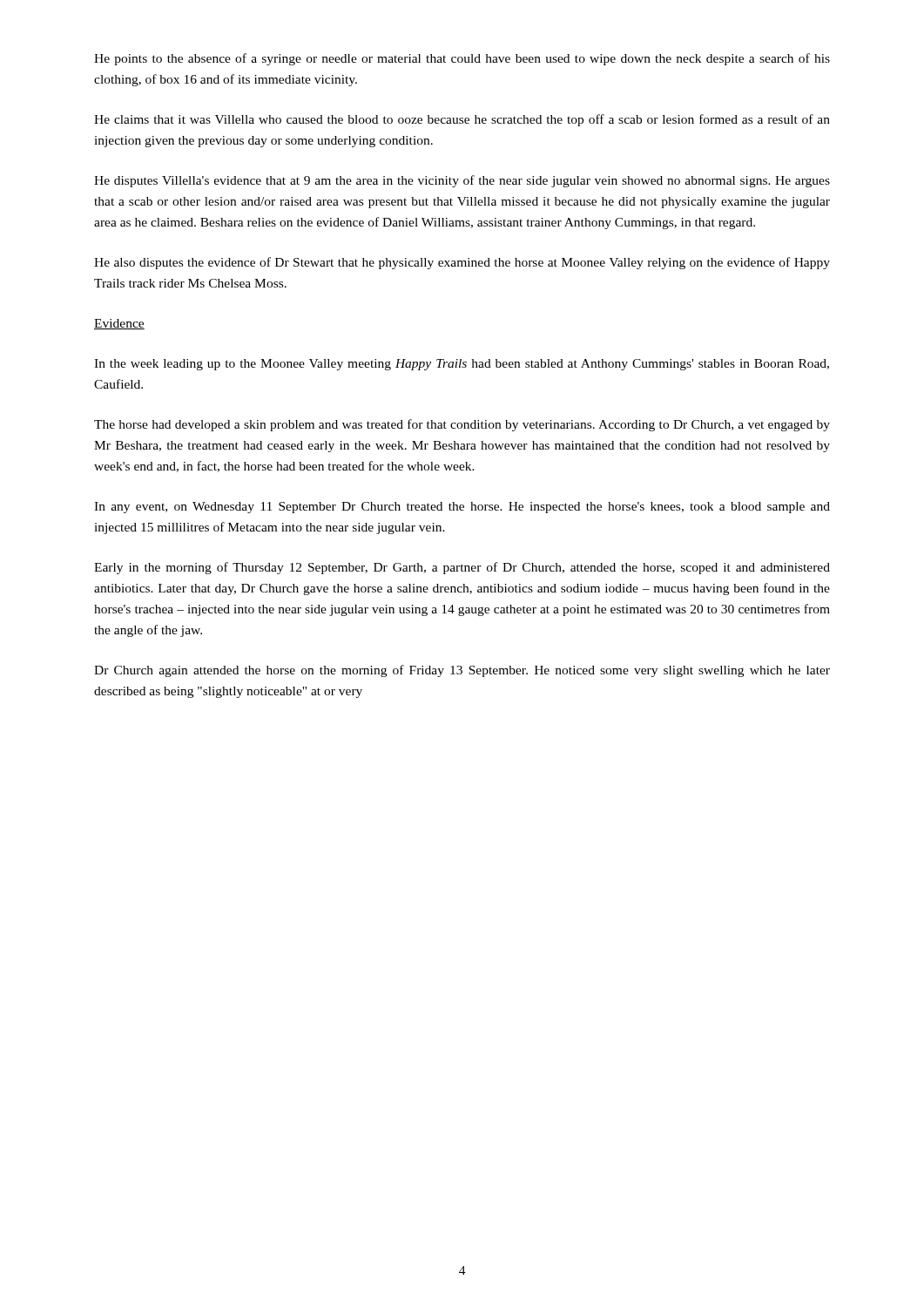
Task: Select the text block that says "He also disputes the"
Action: (x=462, y=272)
